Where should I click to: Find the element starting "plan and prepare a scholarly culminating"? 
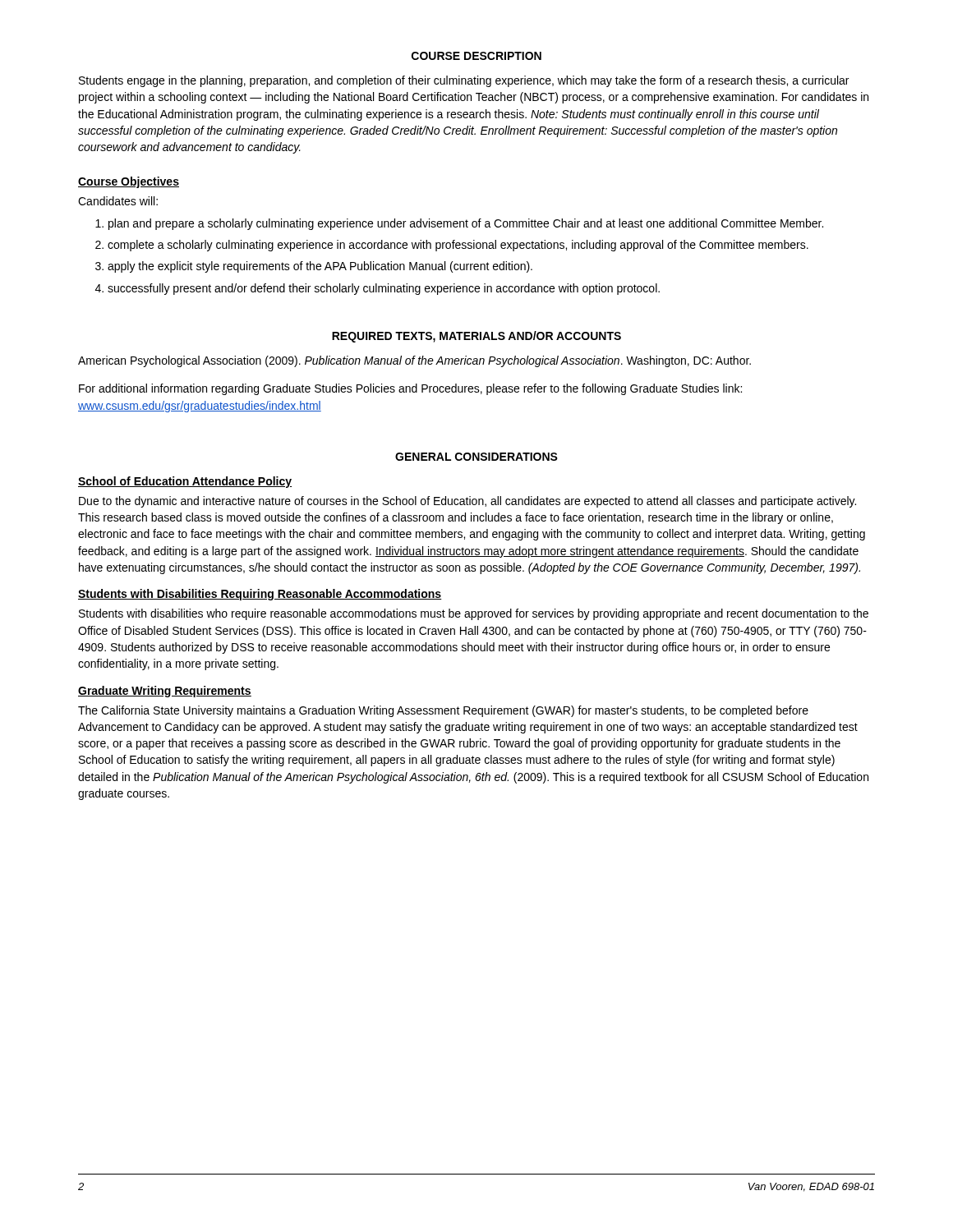(x=466, y=223)
